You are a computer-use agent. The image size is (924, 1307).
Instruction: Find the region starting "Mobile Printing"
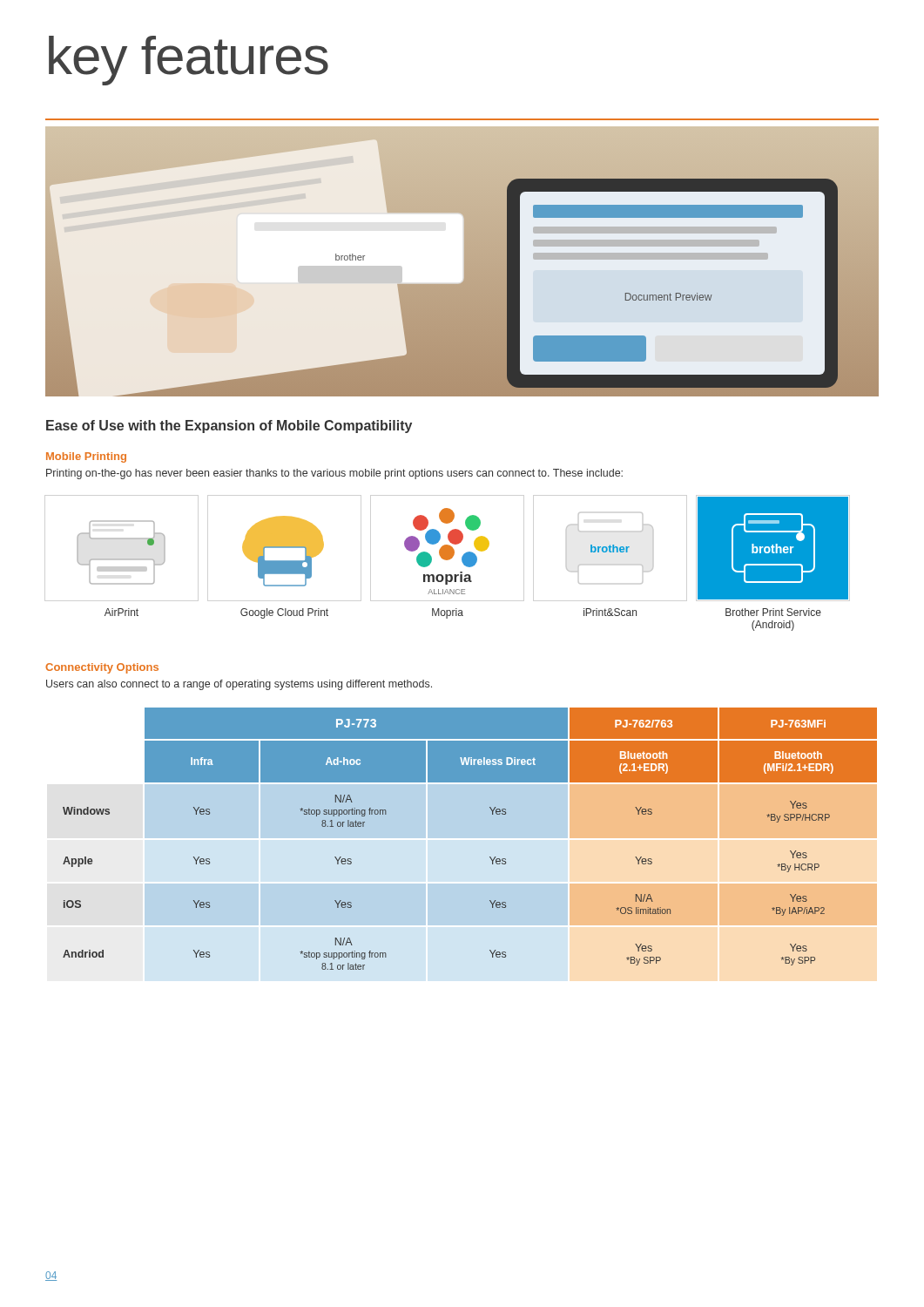click(x=86, y=456)
